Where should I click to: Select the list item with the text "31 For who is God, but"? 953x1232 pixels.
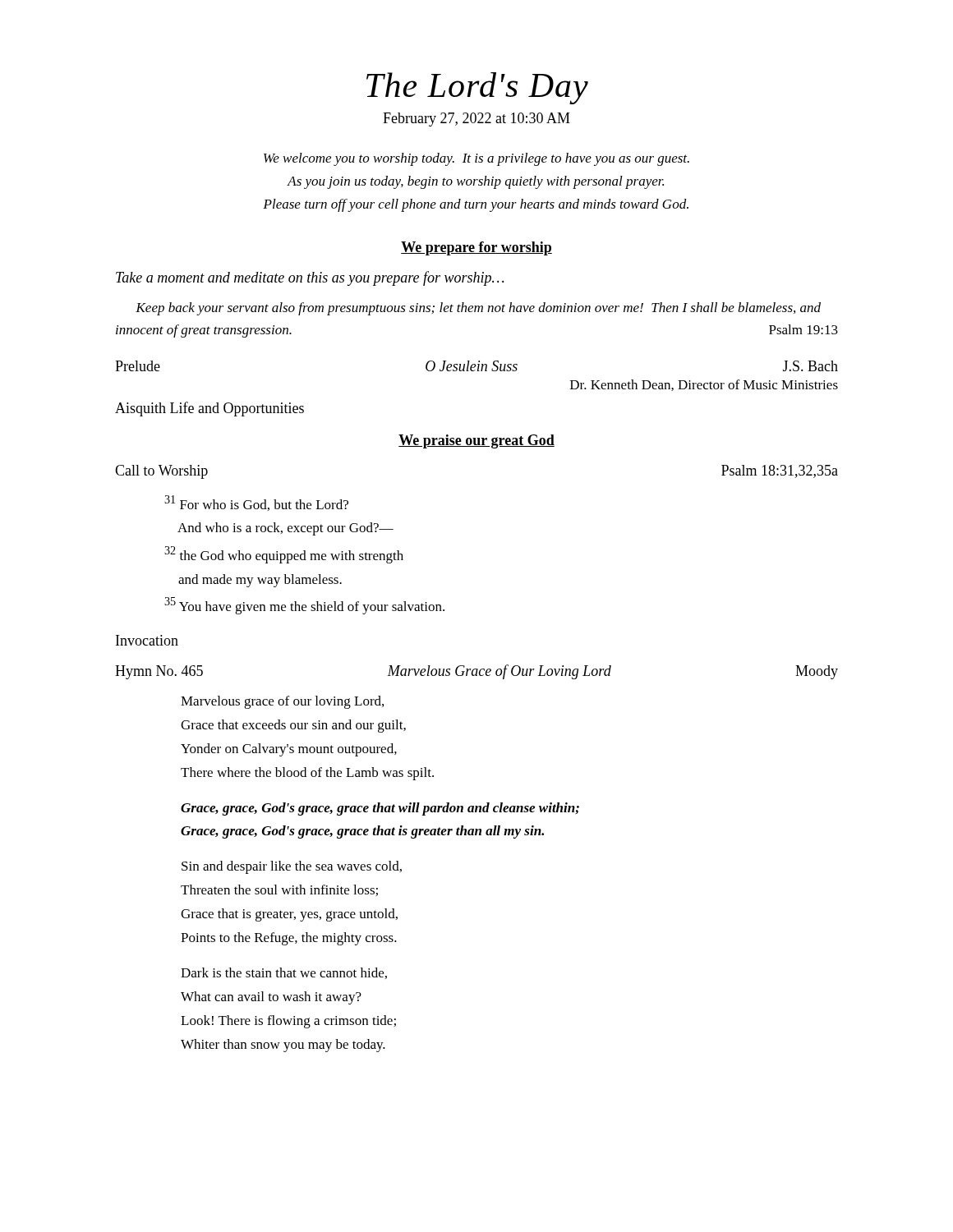click(x=279, y=514)
